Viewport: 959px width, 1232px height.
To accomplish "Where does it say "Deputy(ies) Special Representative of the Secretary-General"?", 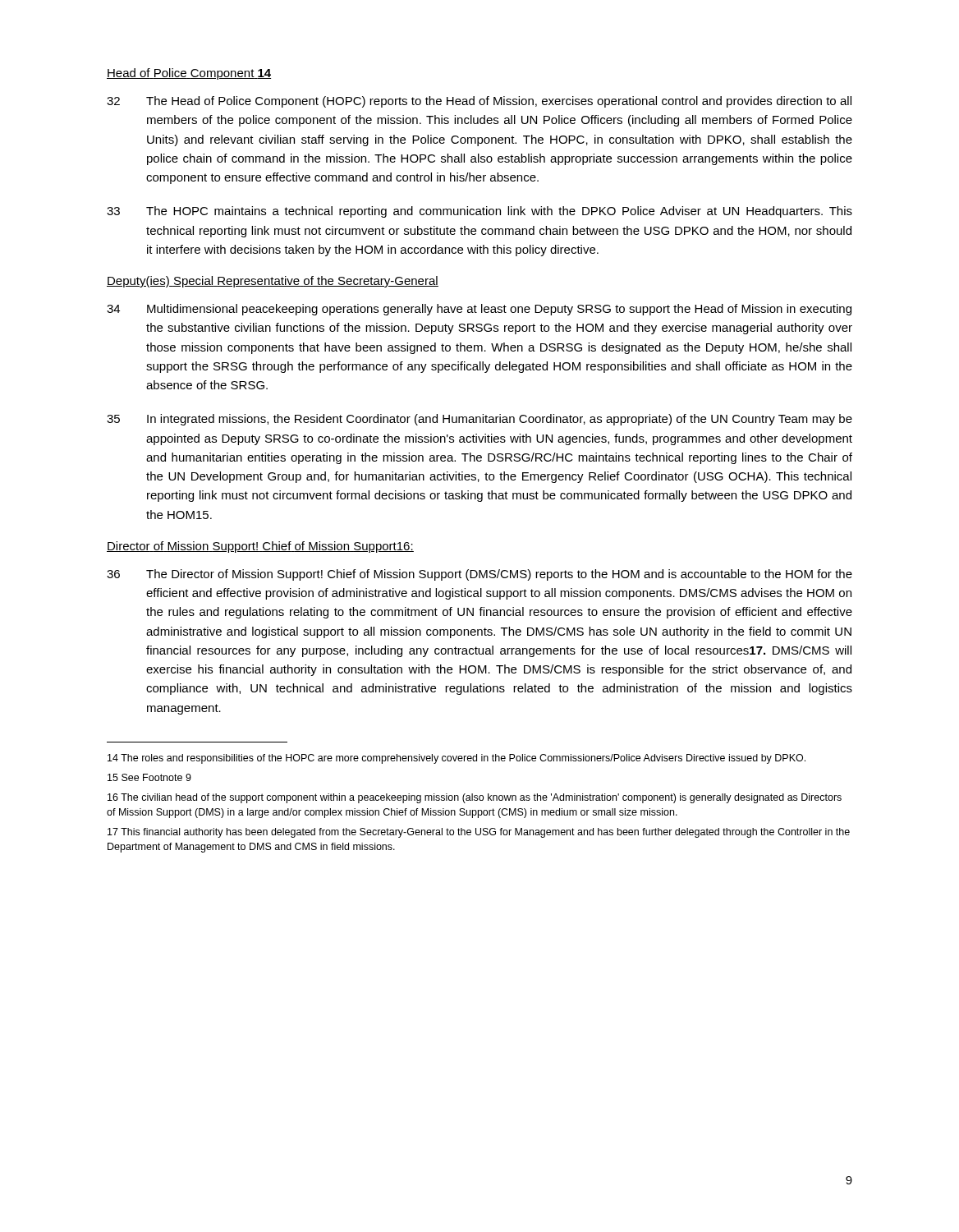I will (x=272, y=280).
